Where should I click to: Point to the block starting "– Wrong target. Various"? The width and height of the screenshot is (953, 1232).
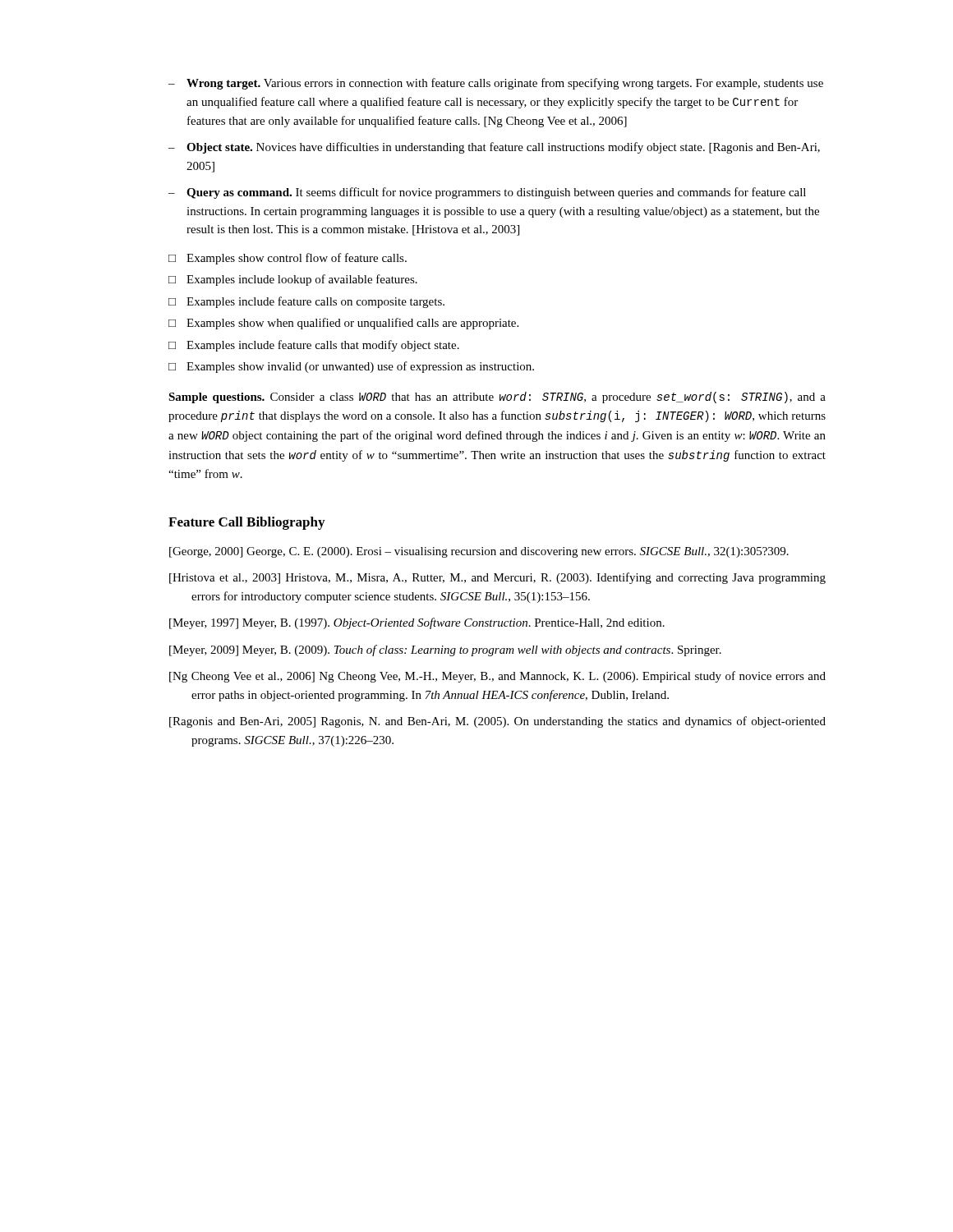pyautogui.click(x=497, y=102)
